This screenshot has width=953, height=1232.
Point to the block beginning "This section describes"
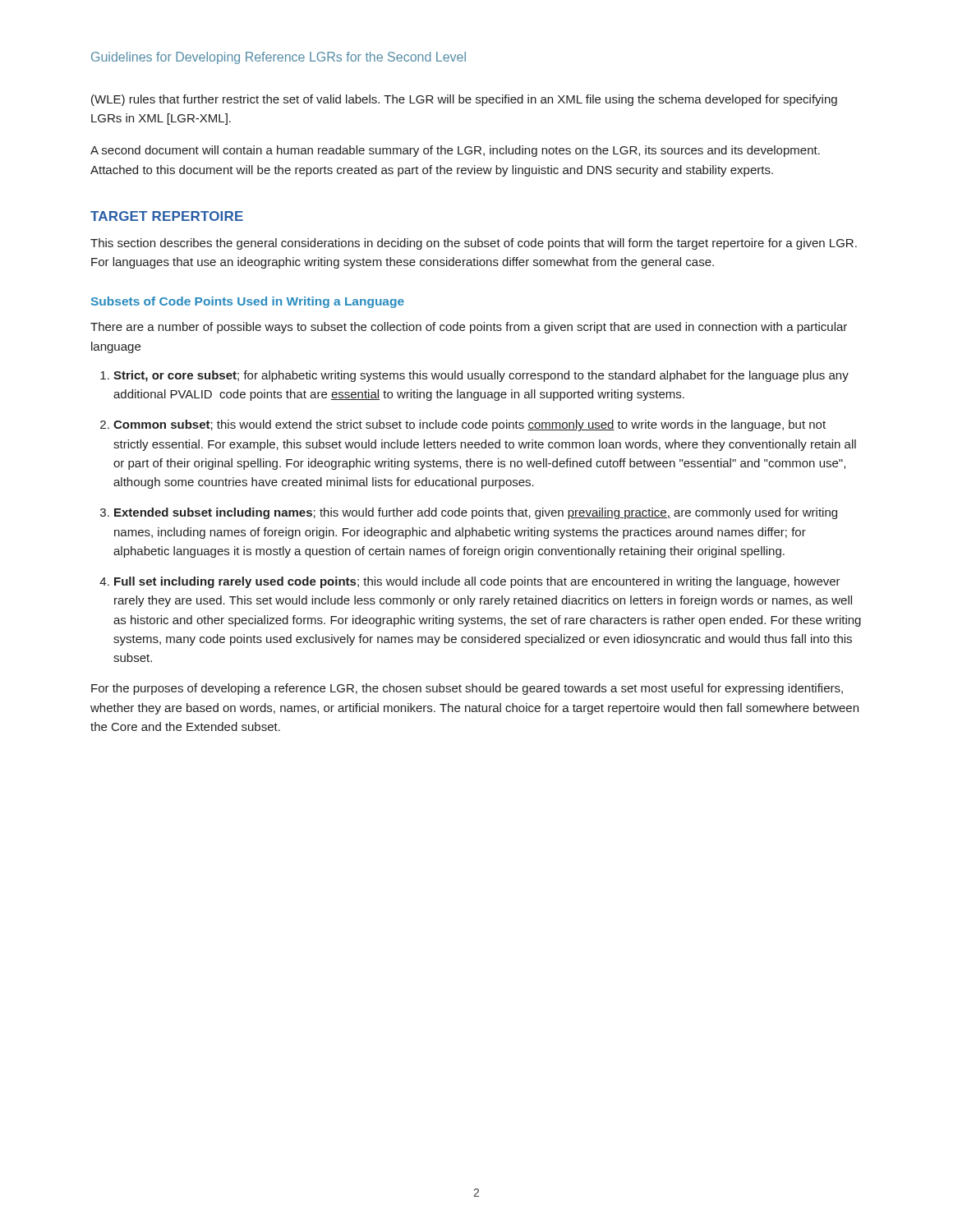pos(474,252)
